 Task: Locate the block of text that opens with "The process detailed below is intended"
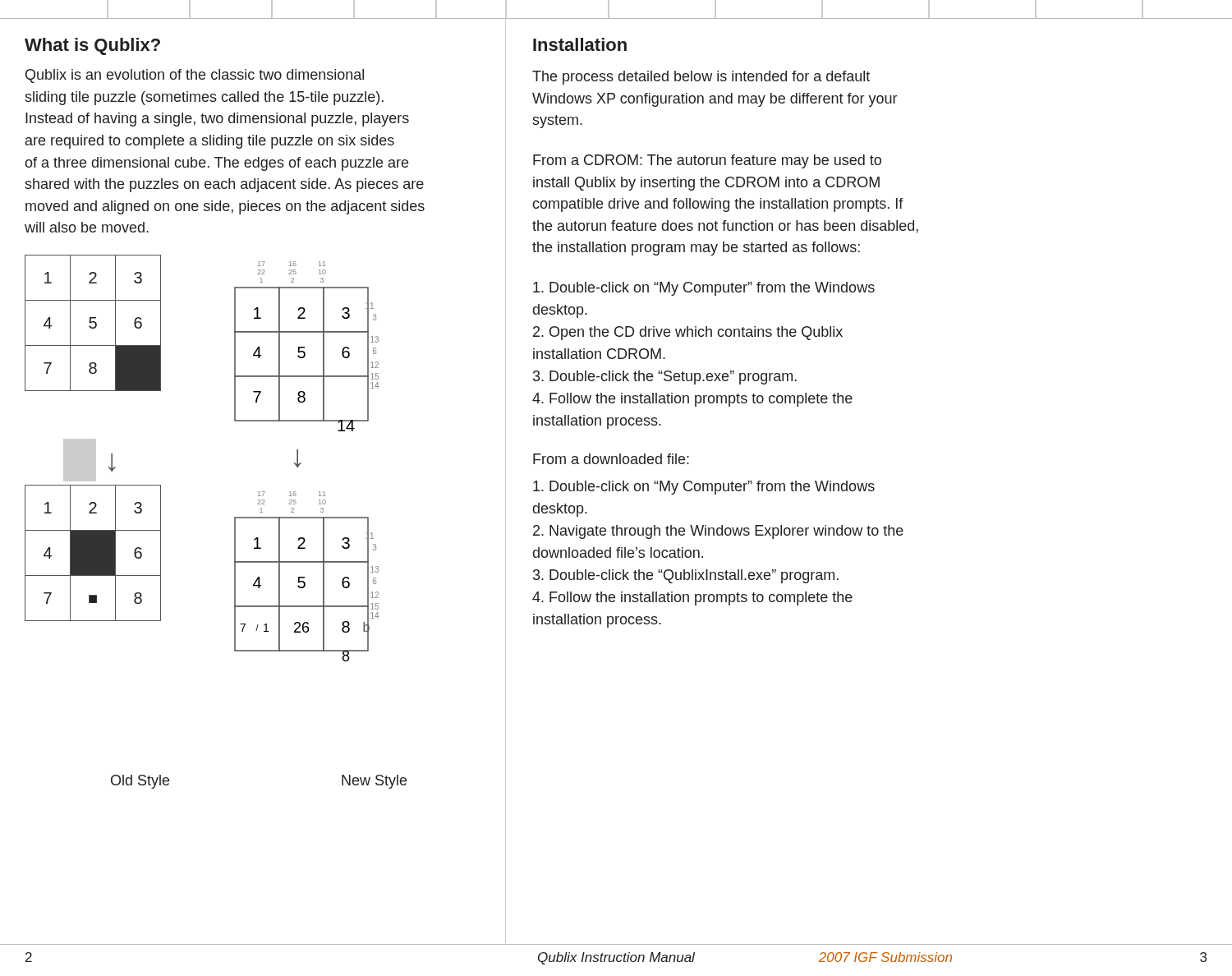pyautogui.click(x=715, y=98)
